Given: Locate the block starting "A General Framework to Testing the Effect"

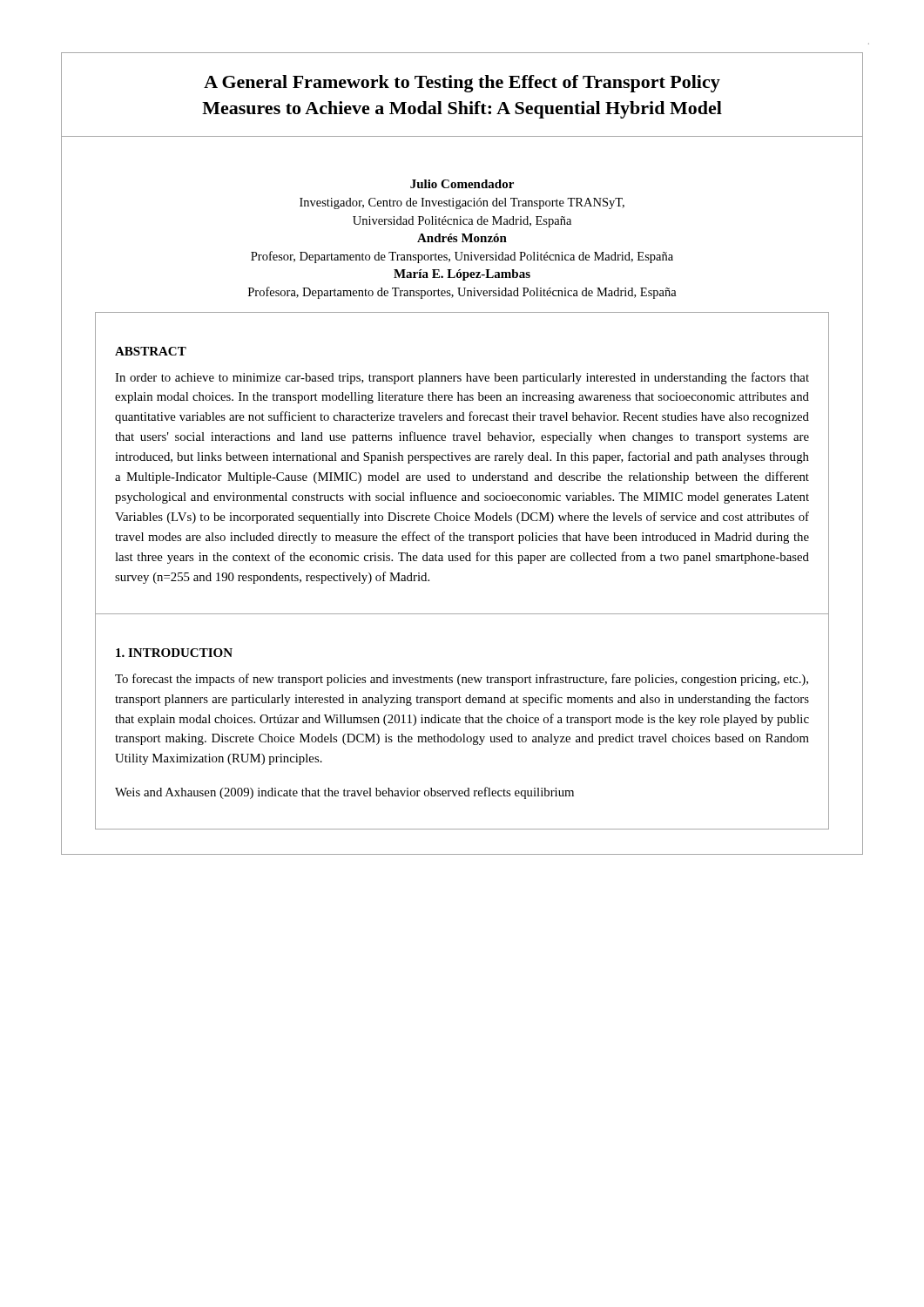Looking at the screenshot, I should point(462,95).
